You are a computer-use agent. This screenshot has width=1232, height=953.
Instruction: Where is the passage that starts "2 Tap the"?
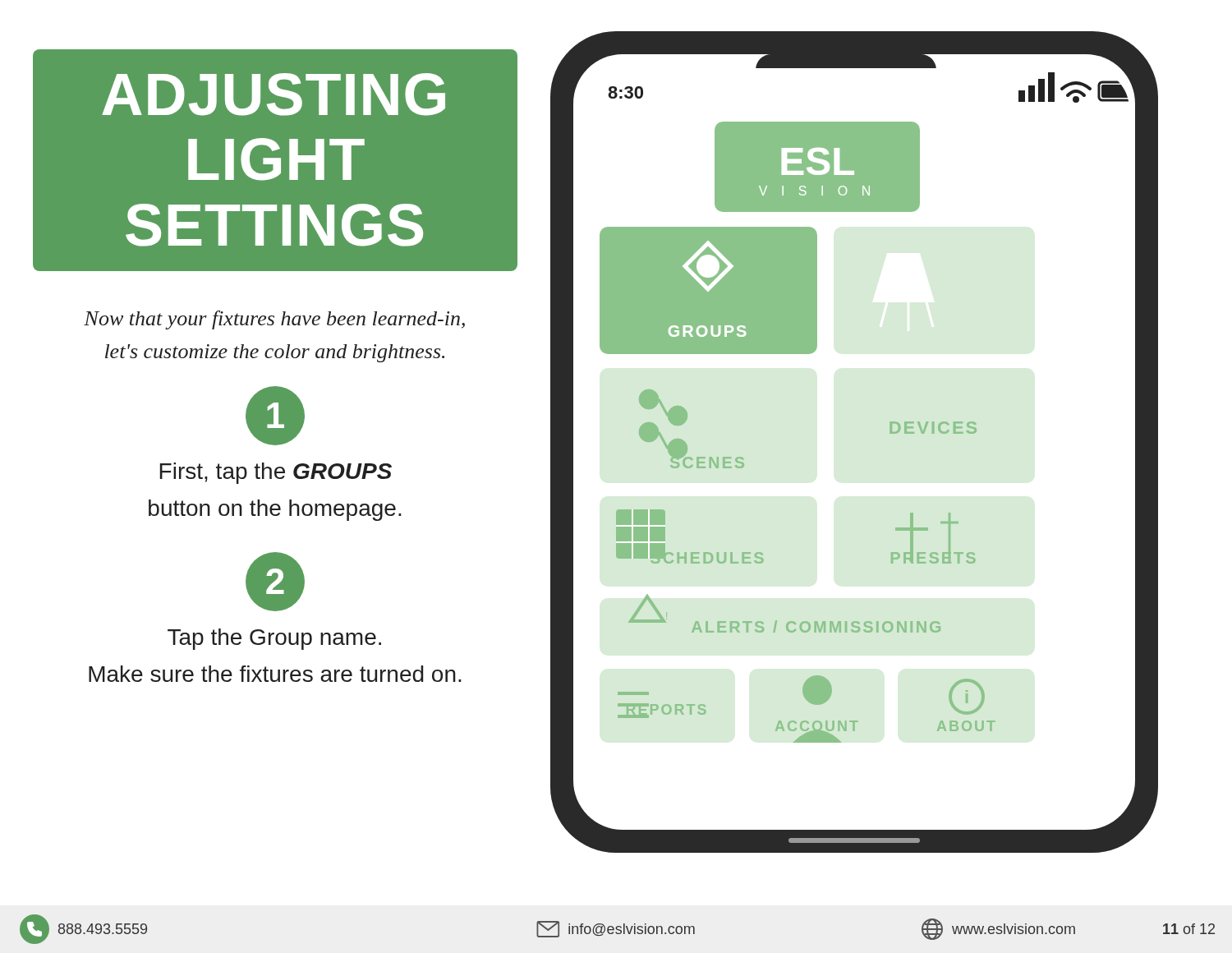coord(275,623)
